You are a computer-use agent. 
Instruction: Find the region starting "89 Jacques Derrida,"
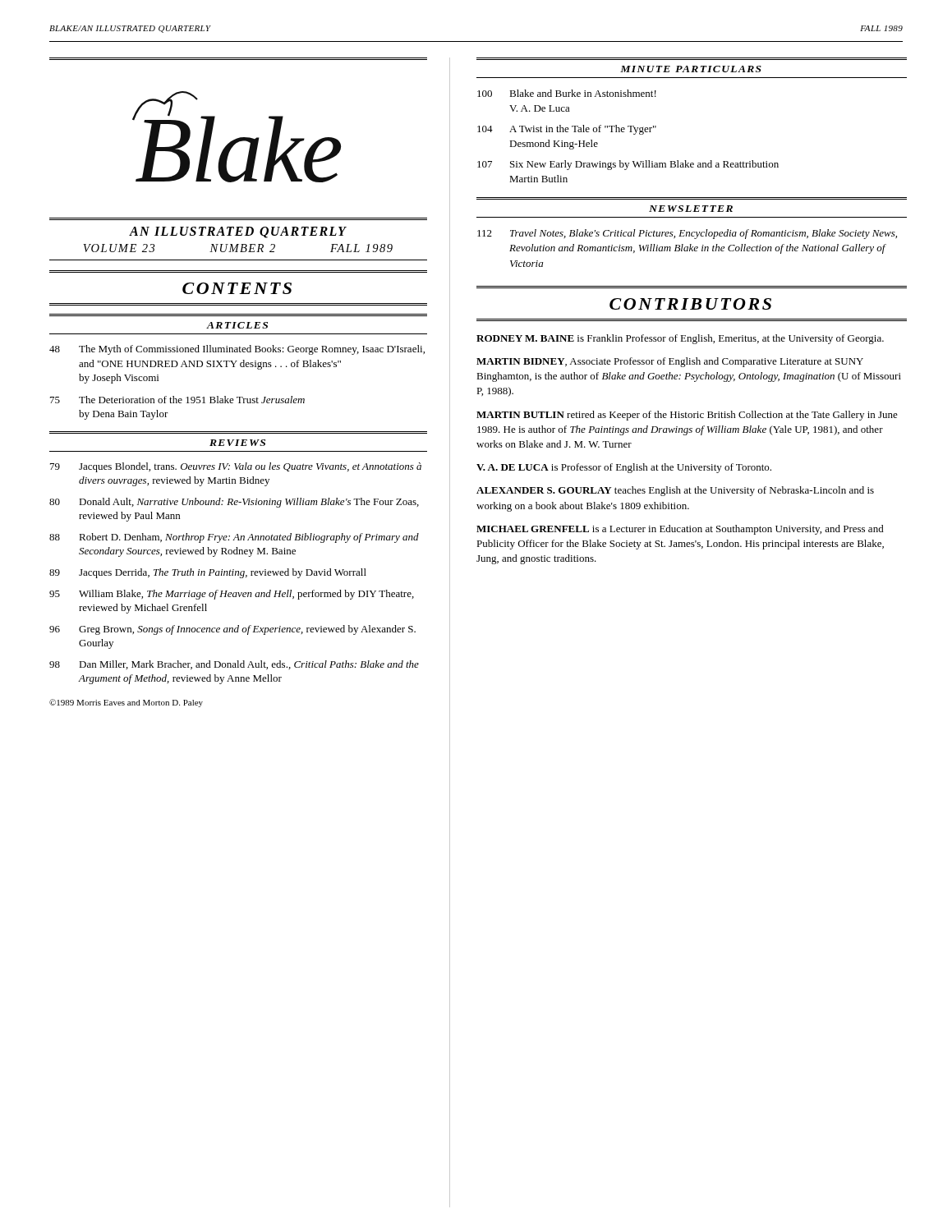tap(208, 572)
